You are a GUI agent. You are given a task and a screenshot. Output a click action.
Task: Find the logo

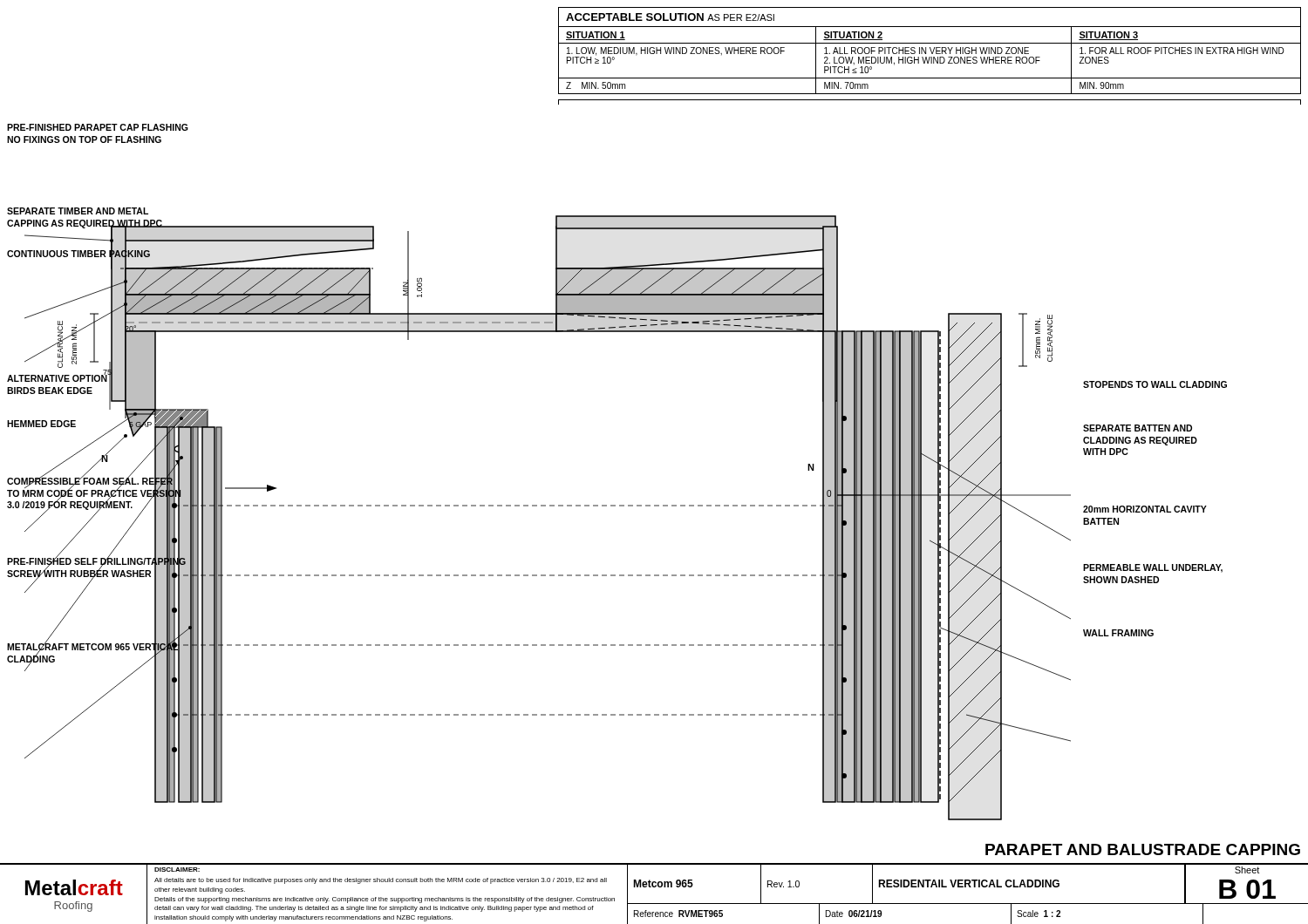(x=74, y=894)
